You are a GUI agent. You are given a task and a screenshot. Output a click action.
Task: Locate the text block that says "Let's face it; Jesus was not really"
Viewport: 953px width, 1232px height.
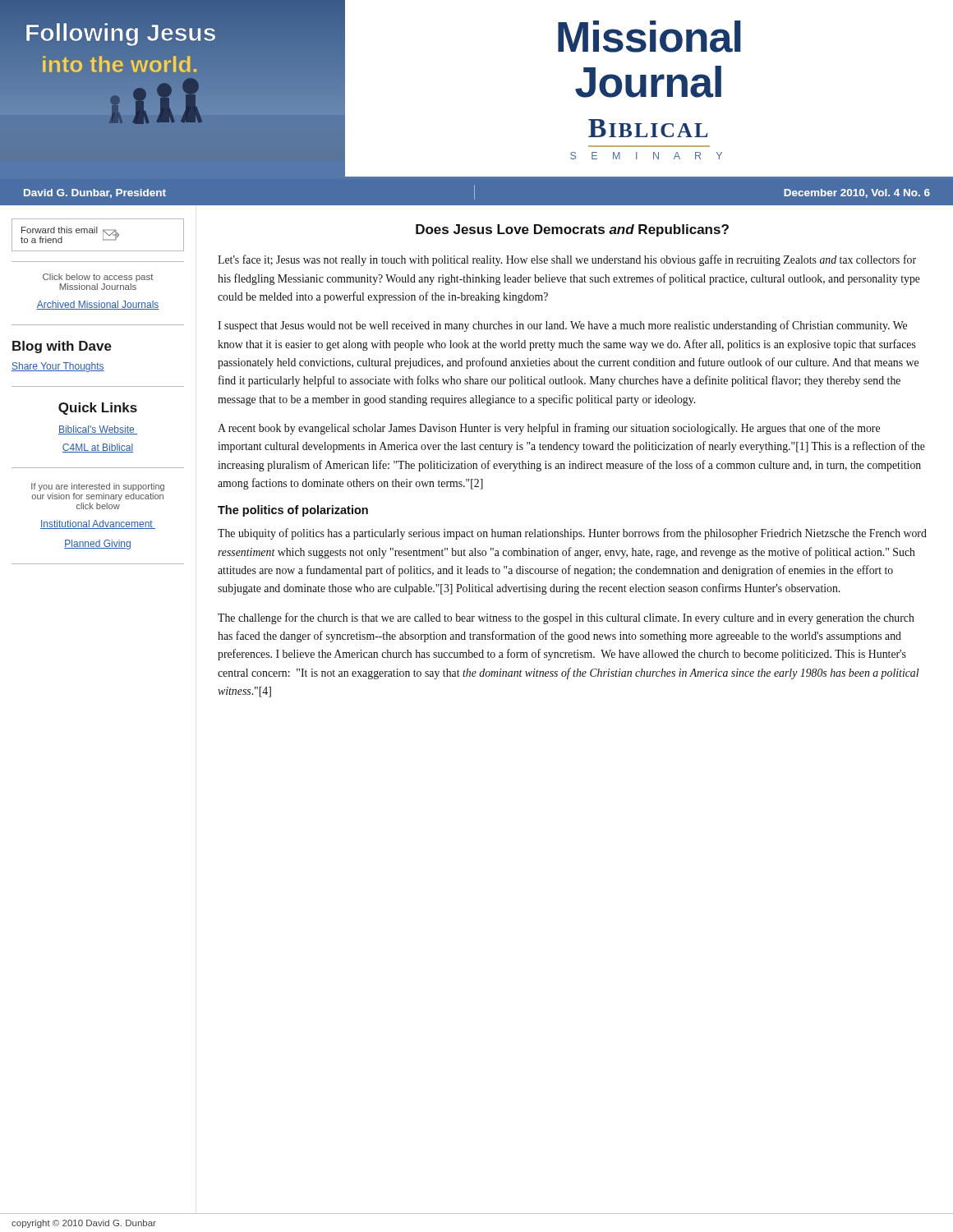(x=569, y=278)
